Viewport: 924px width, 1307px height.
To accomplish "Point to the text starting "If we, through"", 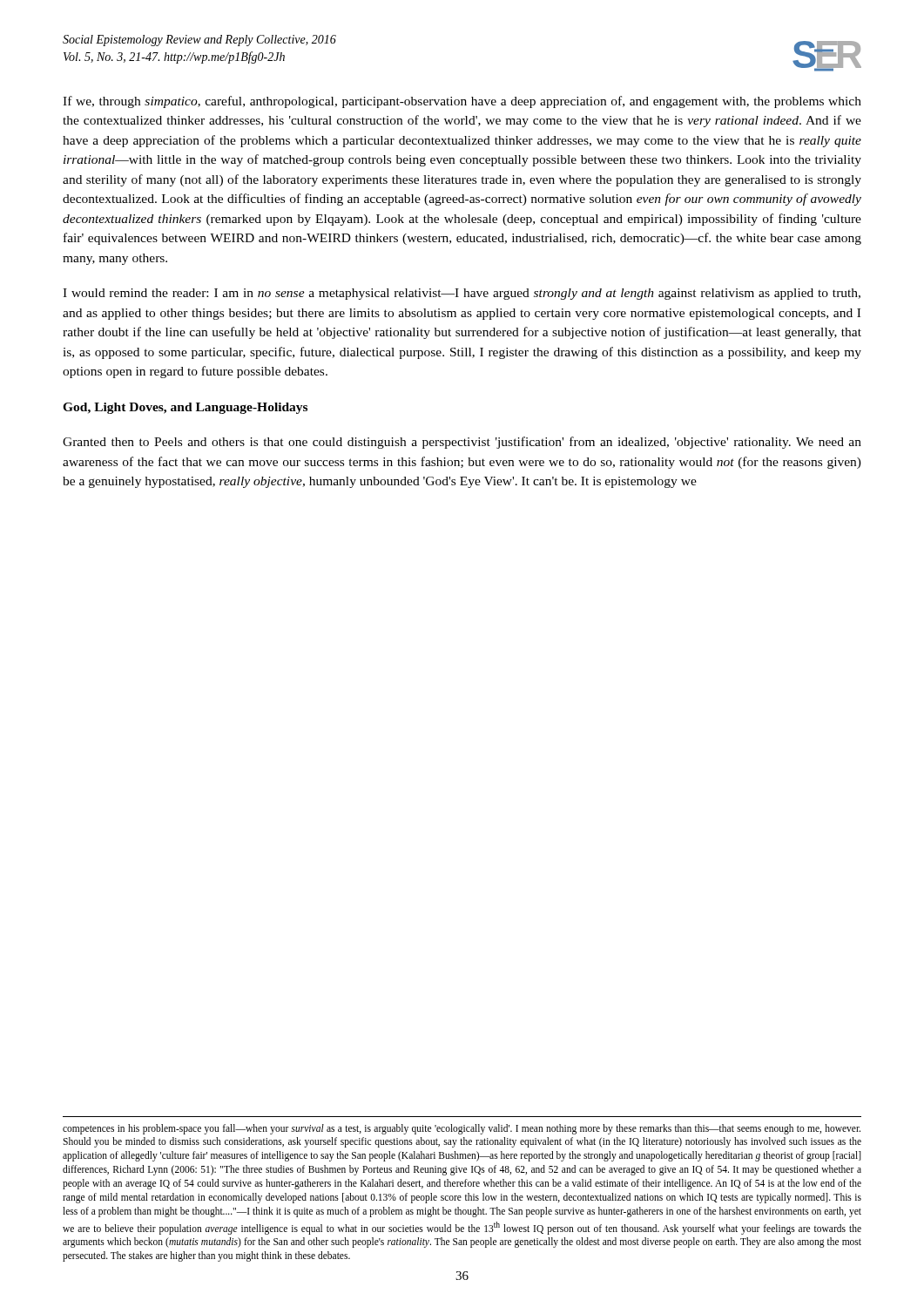I will 462,180.
